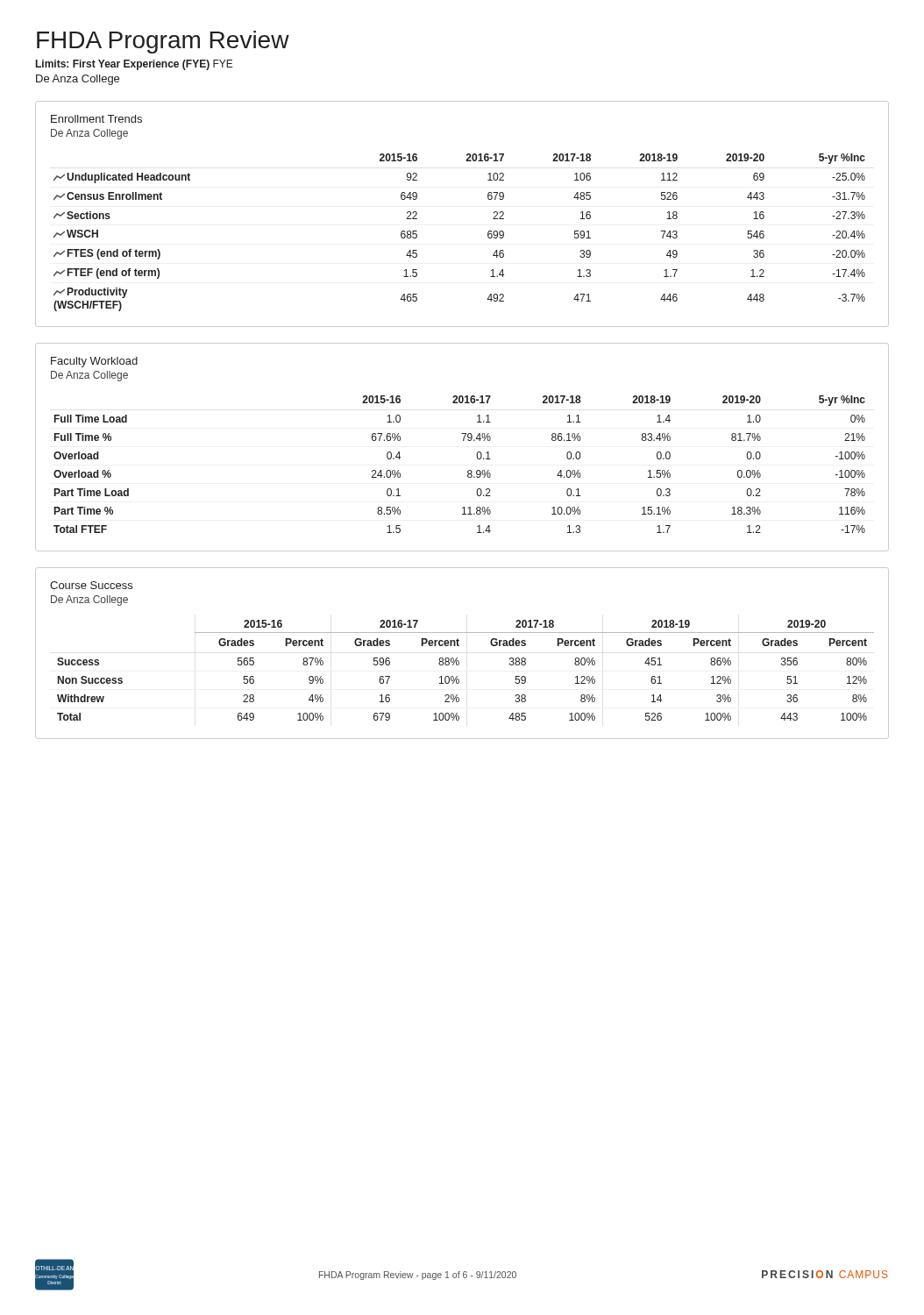
Task: Locate the table with the text "Census Enrollment"
Action: [x=462, y=231]
